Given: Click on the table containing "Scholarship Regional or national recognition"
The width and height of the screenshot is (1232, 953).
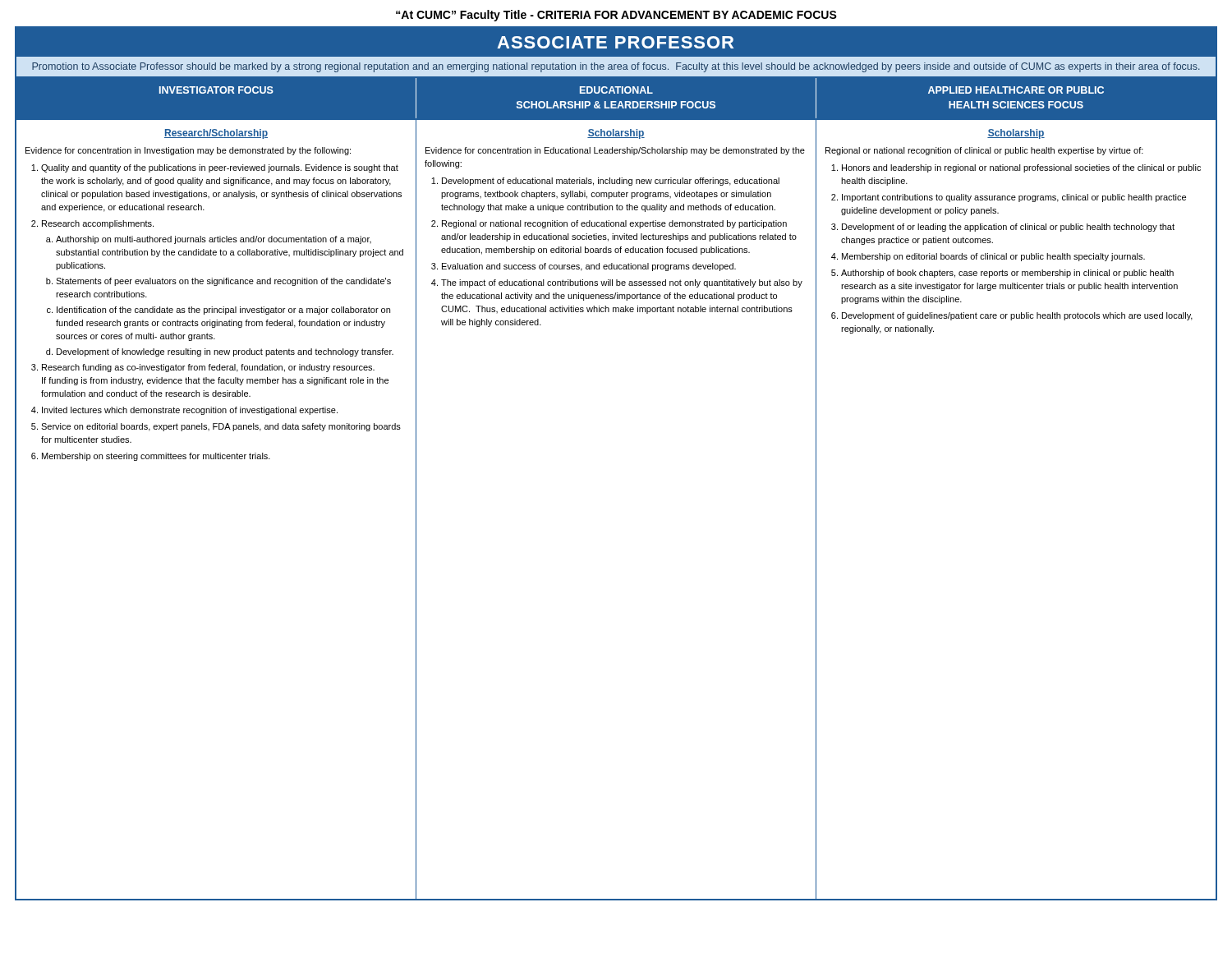Looking at the screenshot, I should tap(1016, 509).
